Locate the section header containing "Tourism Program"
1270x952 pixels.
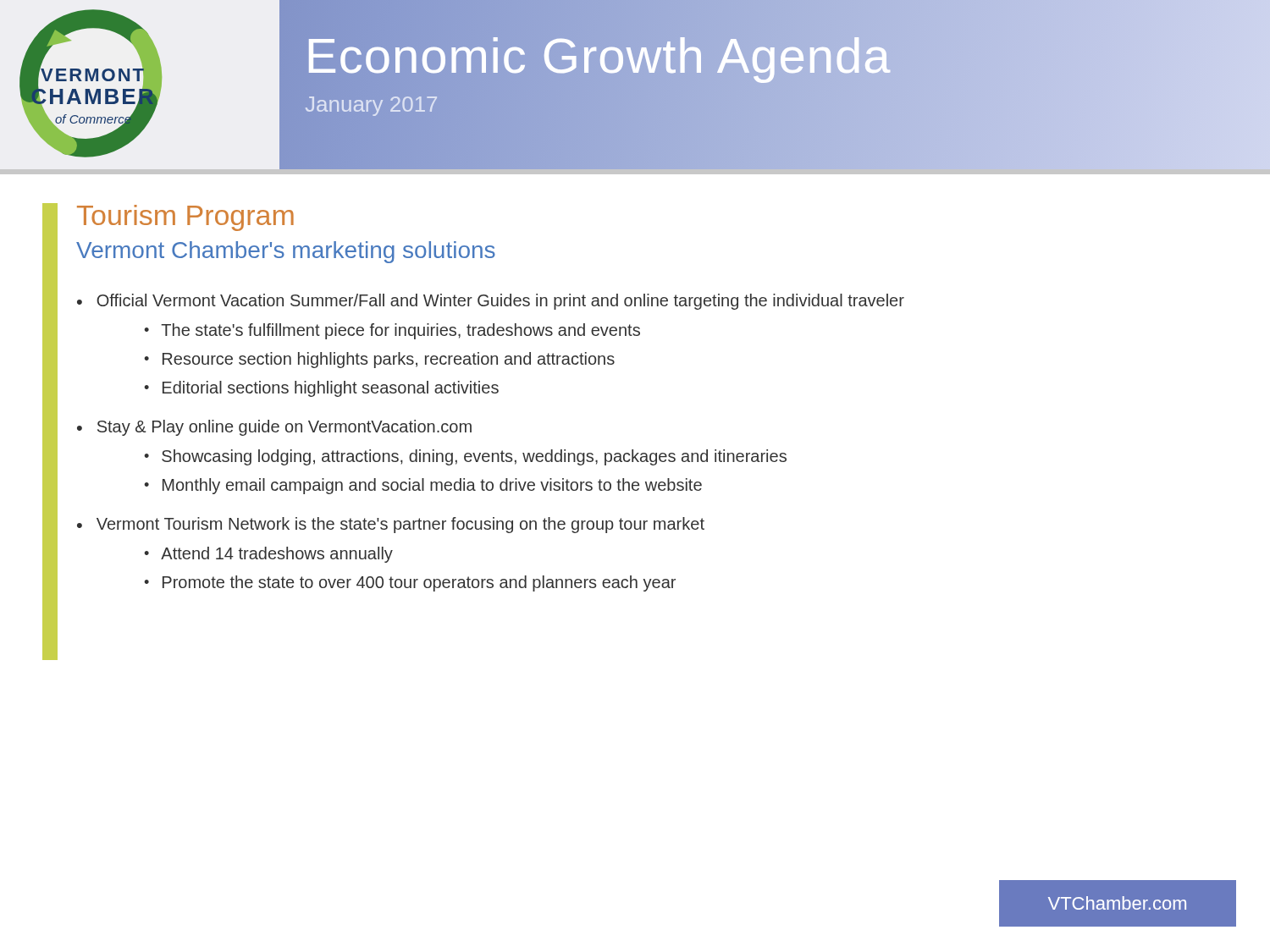tap(186, 215)
